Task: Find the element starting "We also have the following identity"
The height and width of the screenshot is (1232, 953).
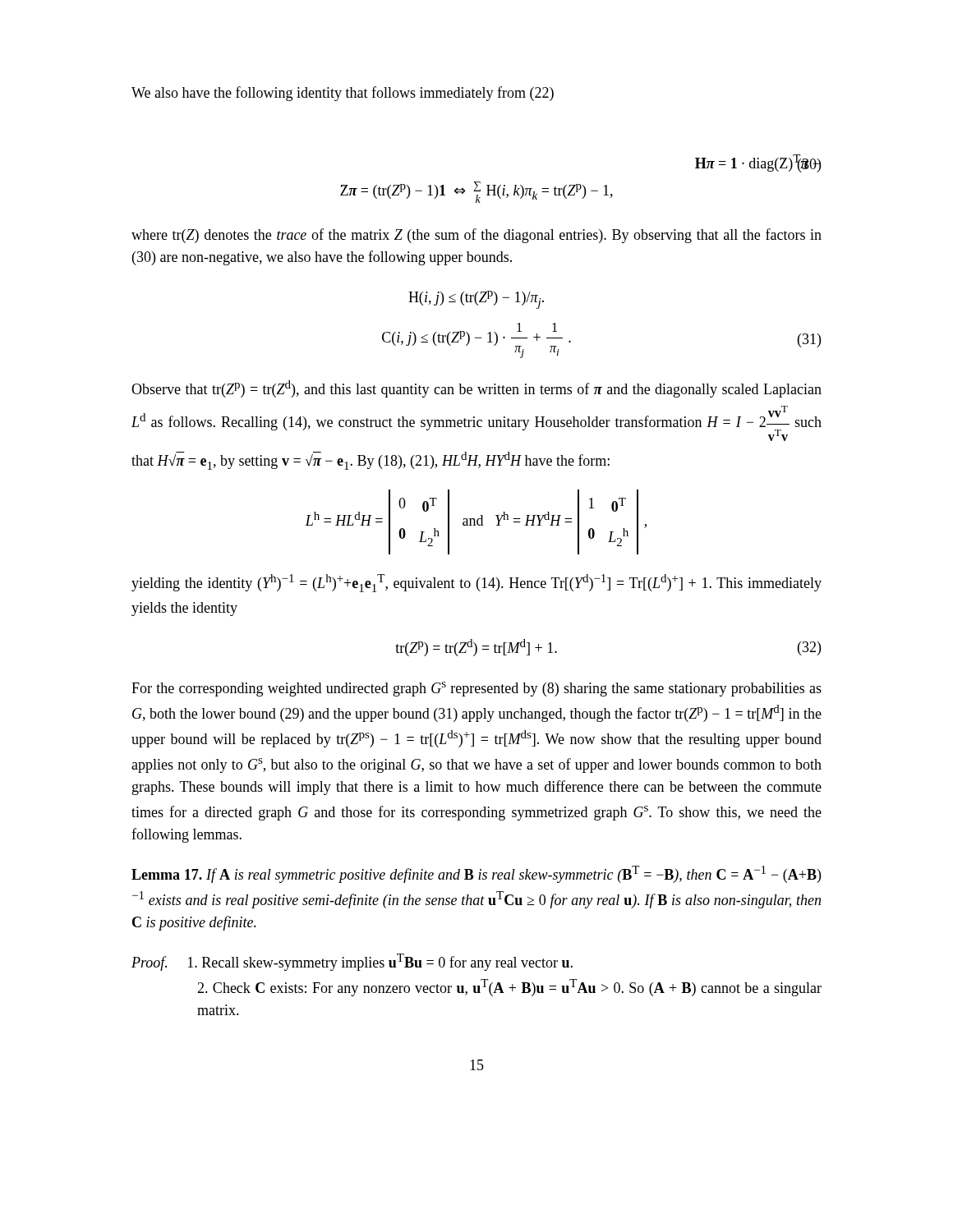Action: tap(343, 93)
